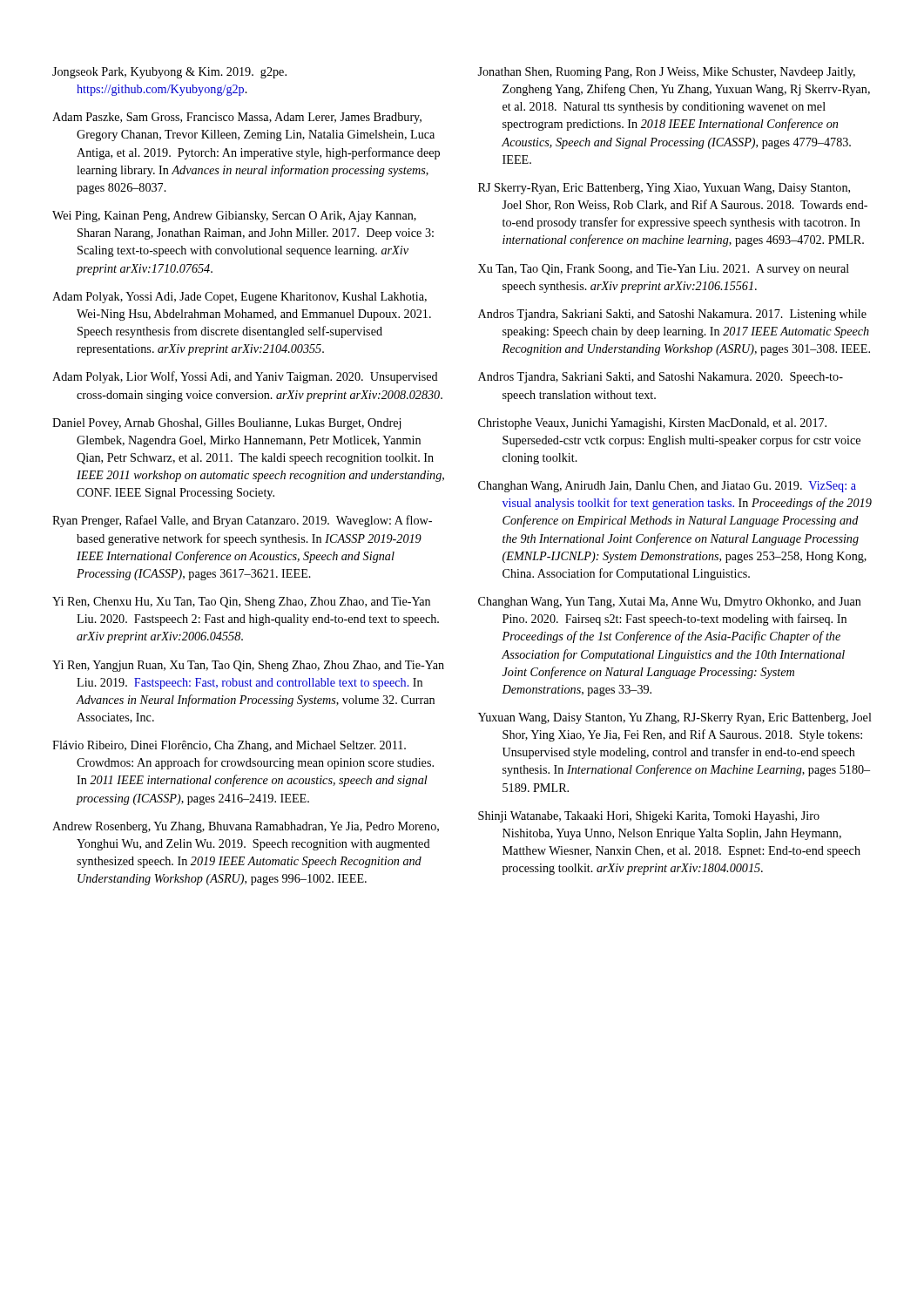Click on the passage starting "Changhan Wang, Anirudh Jain, Danlu"

point(675,529)
